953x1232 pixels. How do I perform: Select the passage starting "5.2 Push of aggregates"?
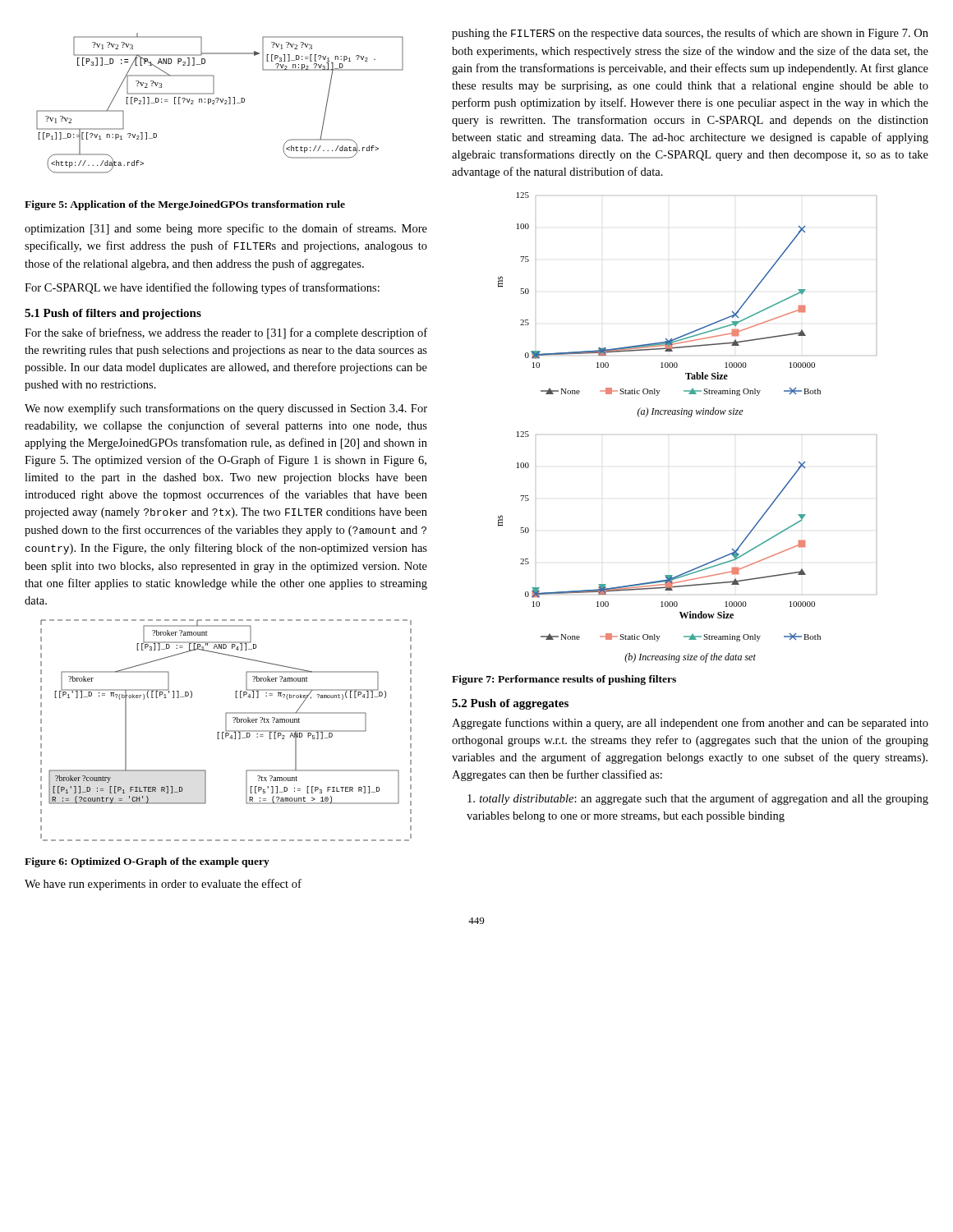(x=510, y=703)
